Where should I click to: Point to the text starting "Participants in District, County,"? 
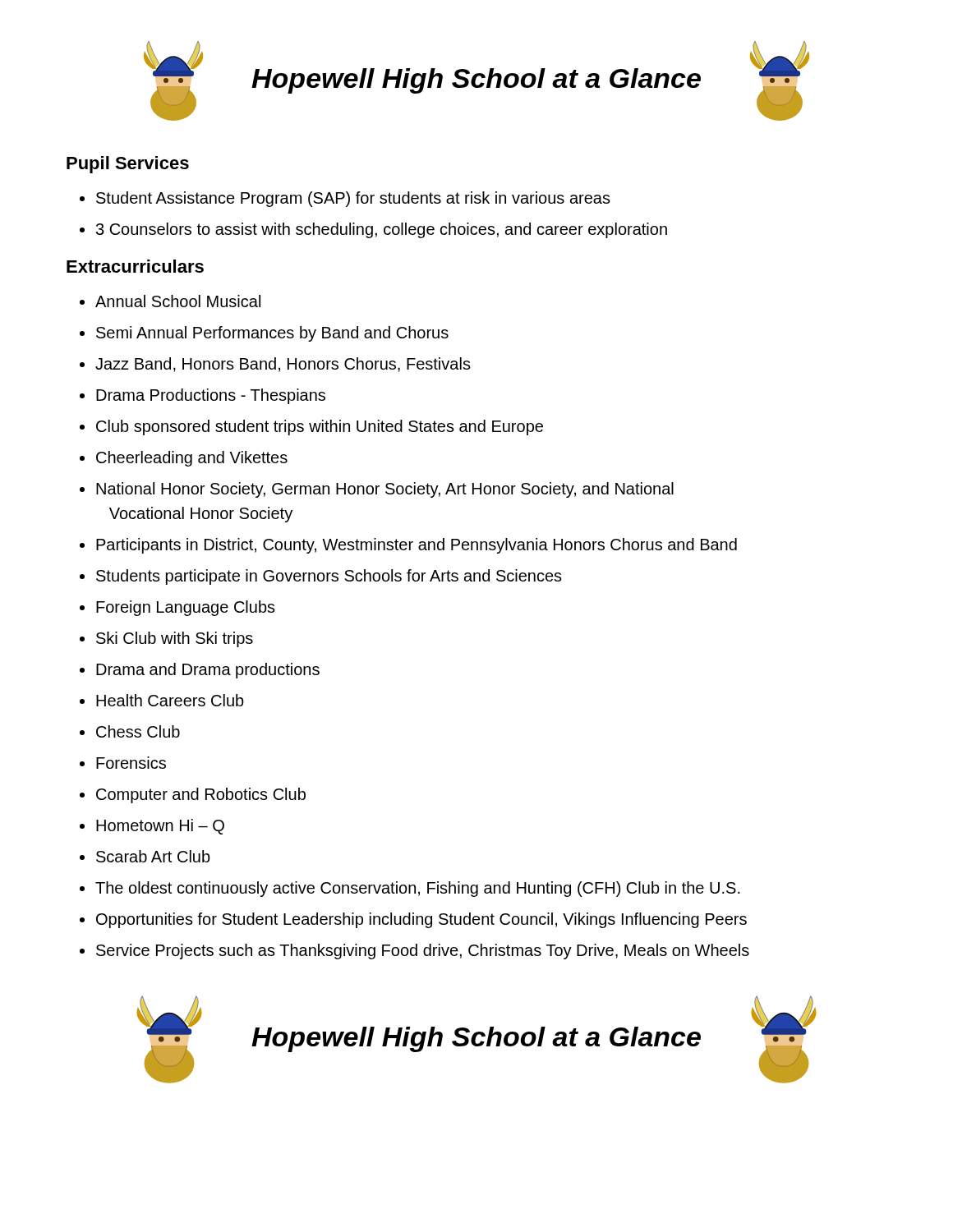pos(476,545)
